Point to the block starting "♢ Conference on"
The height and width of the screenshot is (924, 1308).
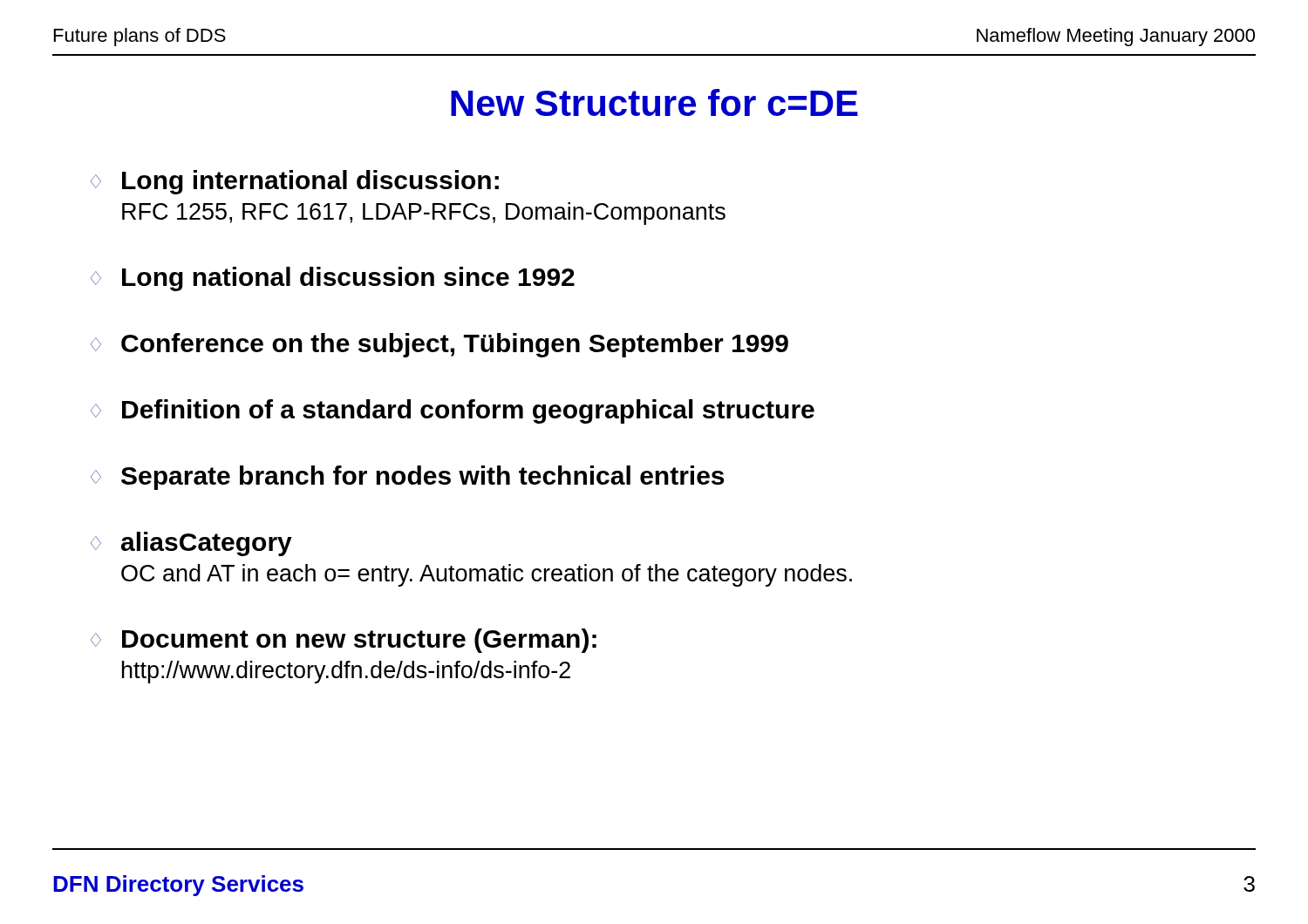tap(654, 343)
